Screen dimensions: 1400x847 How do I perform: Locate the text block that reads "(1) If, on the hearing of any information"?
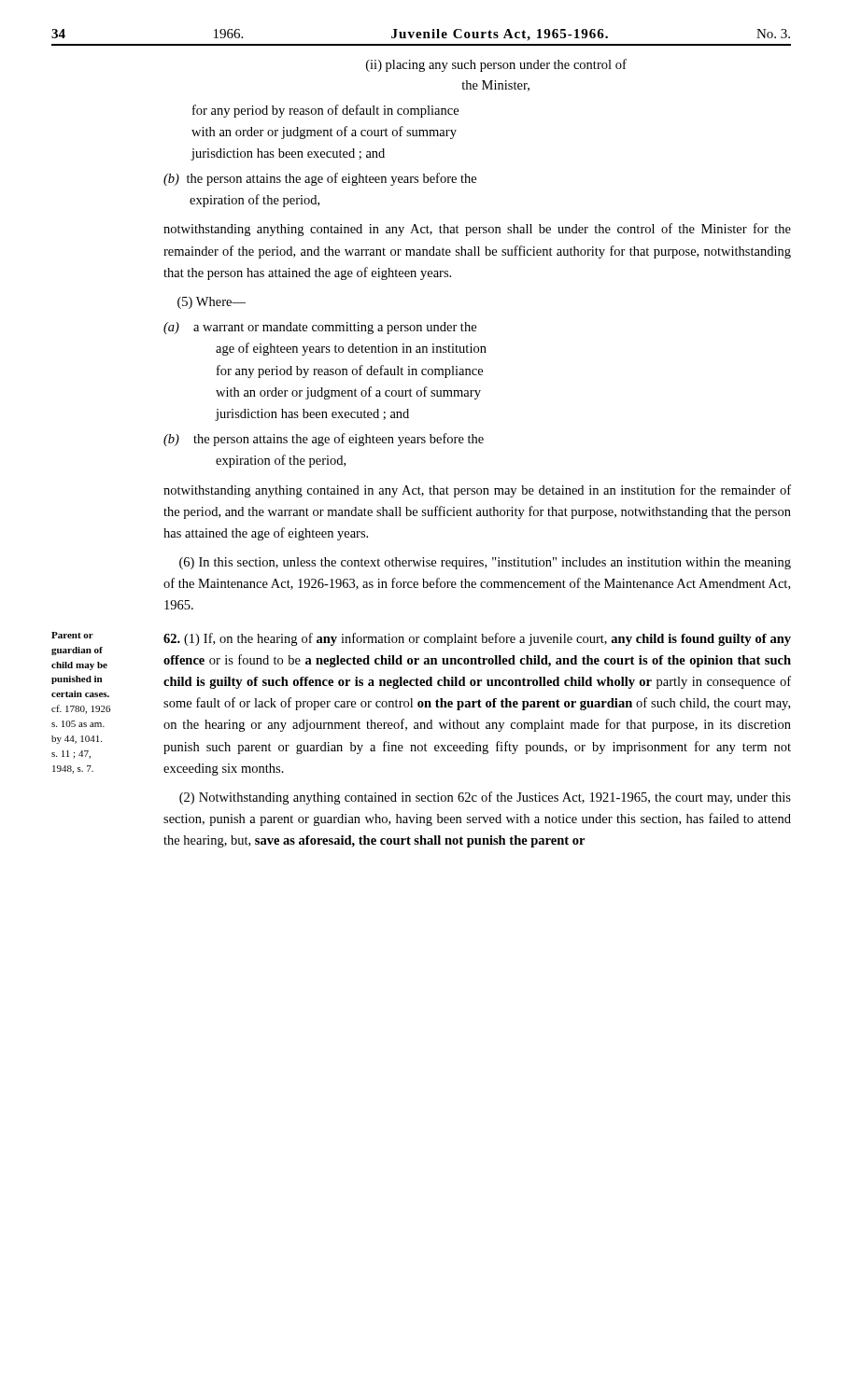pos(477,703)
